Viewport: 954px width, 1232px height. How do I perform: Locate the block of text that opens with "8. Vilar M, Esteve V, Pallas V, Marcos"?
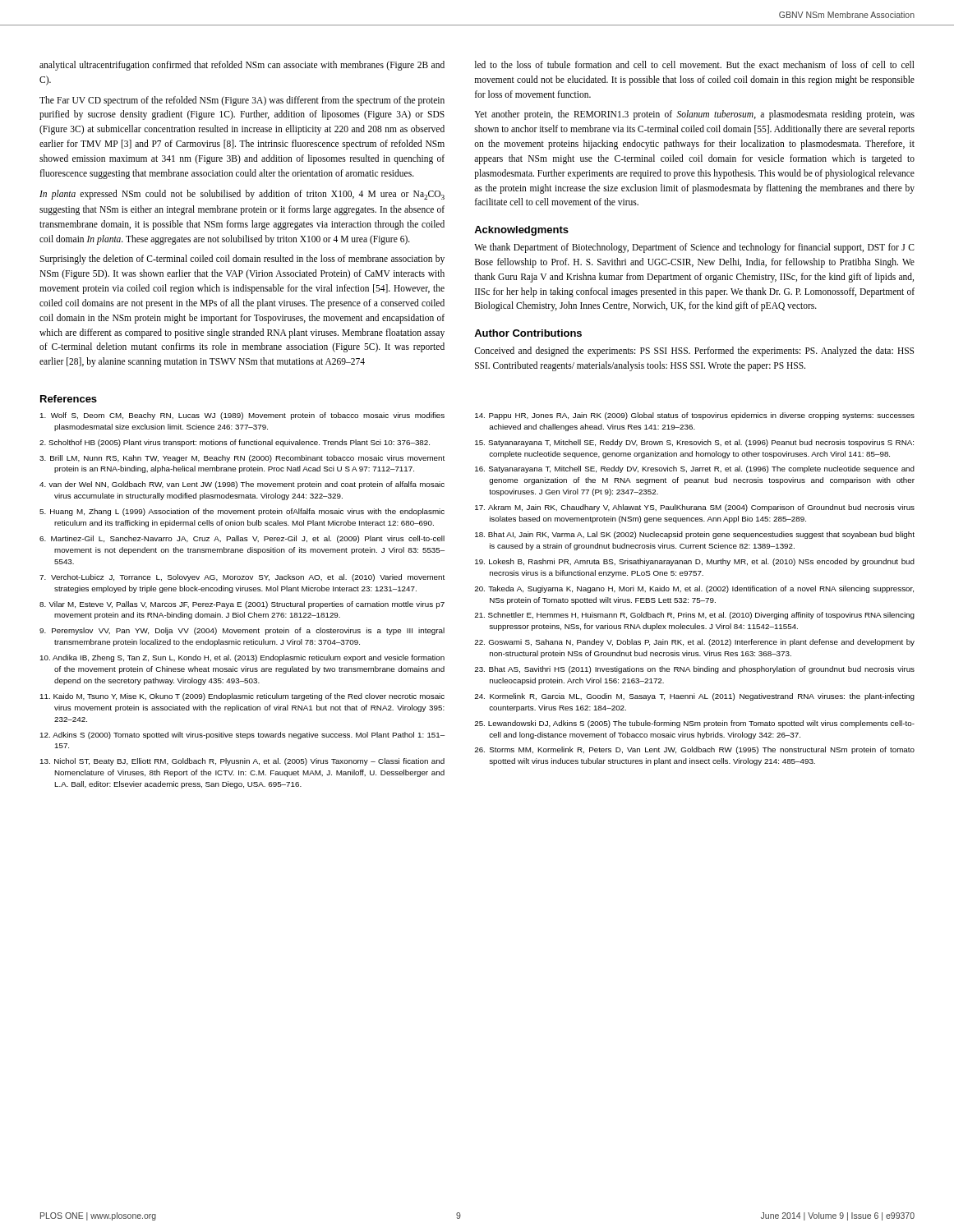242,609
